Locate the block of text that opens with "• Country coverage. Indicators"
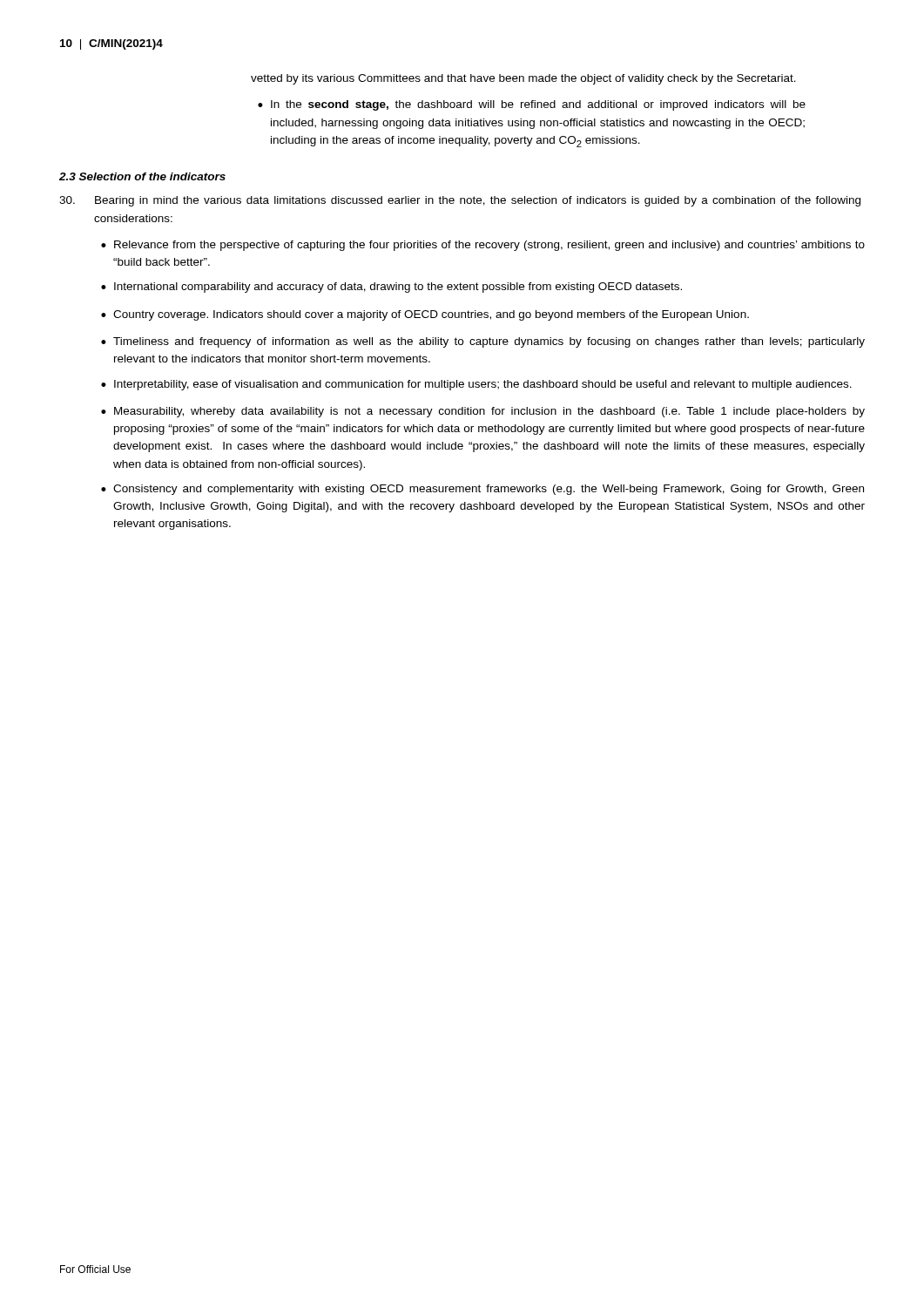This screenshot has width=924, height=1307. (x=479, y=316)
